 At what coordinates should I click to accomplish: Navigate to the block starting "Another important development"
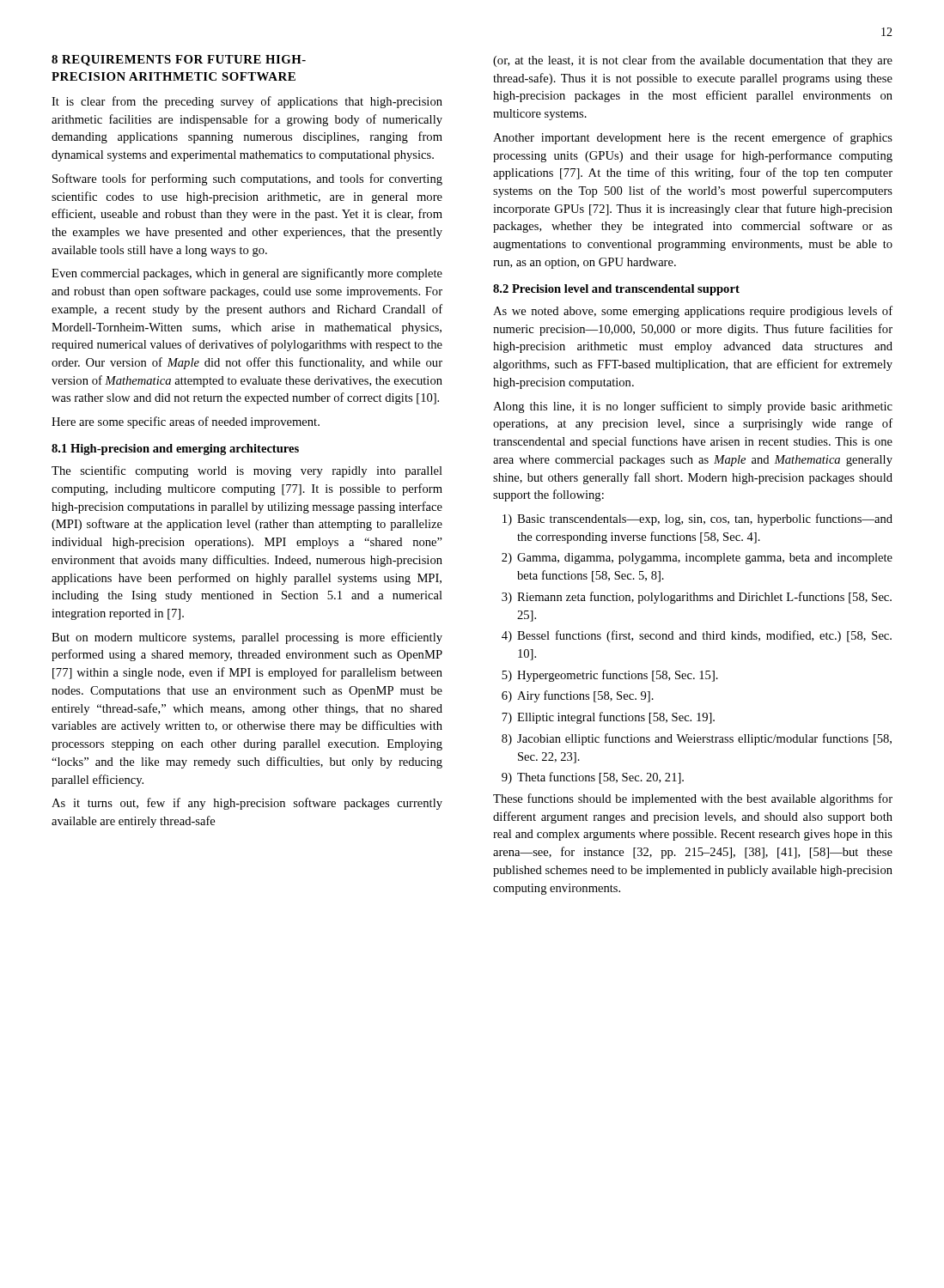[x=693, y=200]
